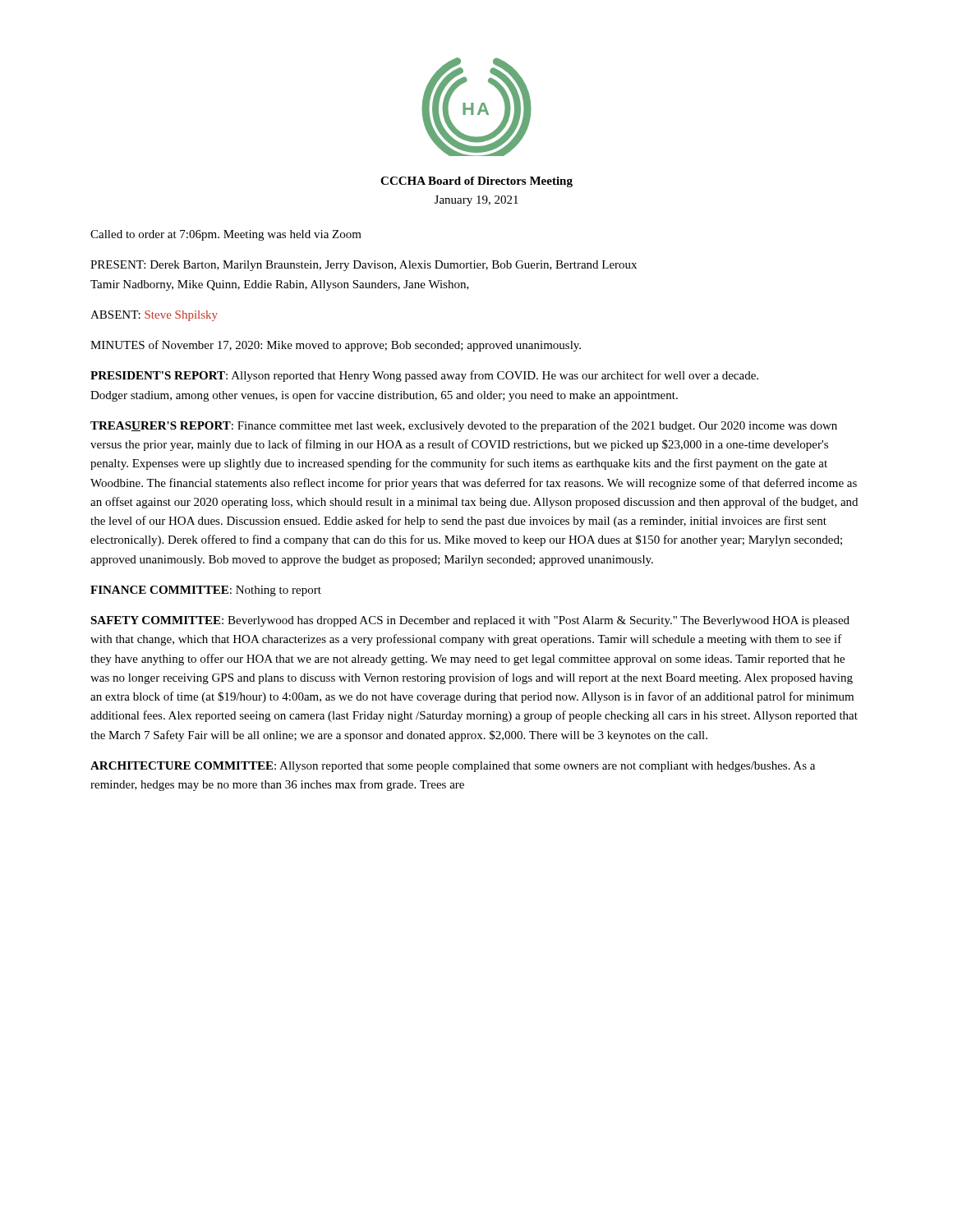Locate the block starting "PRESIDENT'S REPORT: Allyson reported that Henry"
This screenshot has width=953, height=1232.
click(x=425, y=385)
